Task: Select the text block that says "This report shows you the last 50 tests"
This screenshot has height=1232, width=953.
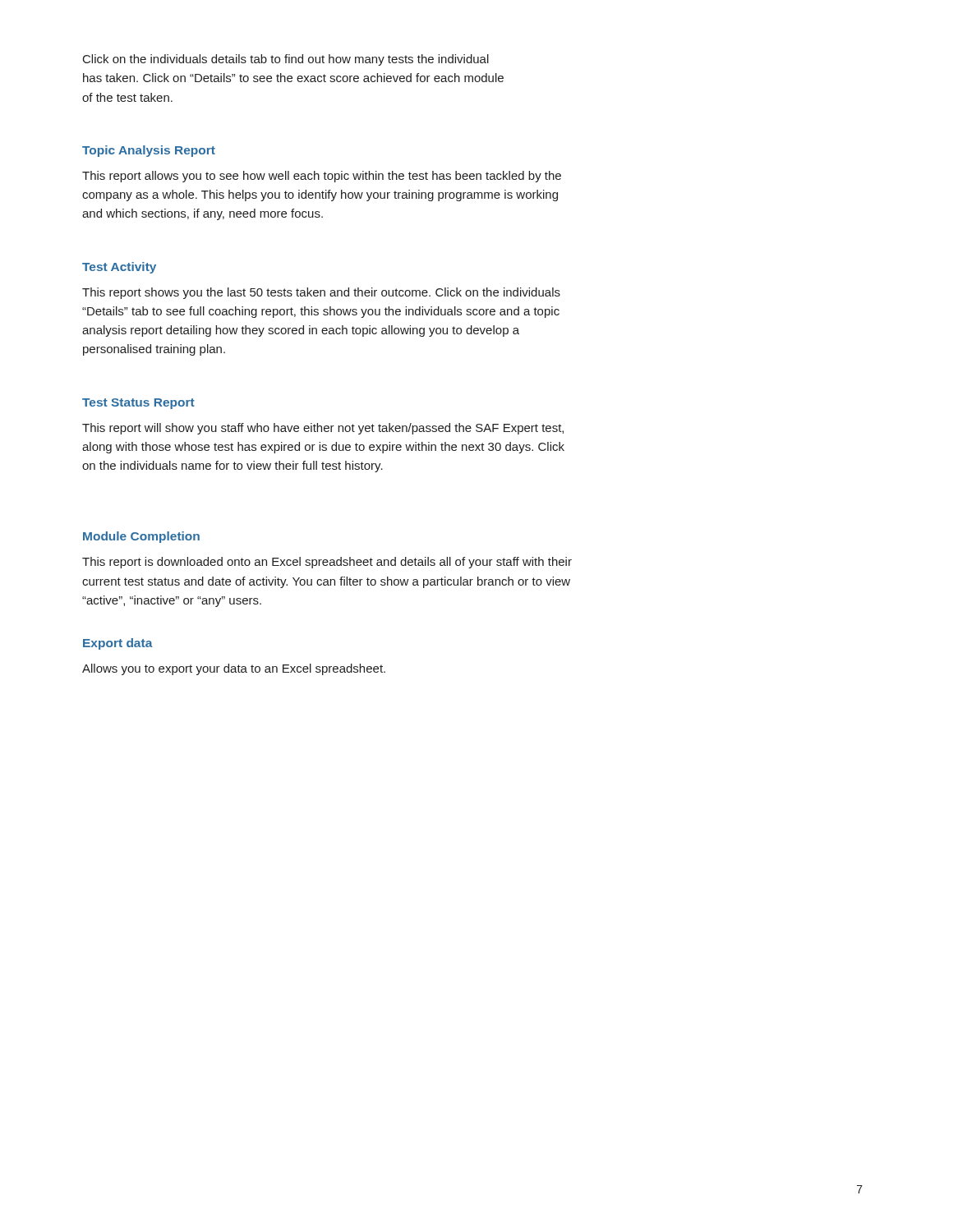Action: [472, 320]
